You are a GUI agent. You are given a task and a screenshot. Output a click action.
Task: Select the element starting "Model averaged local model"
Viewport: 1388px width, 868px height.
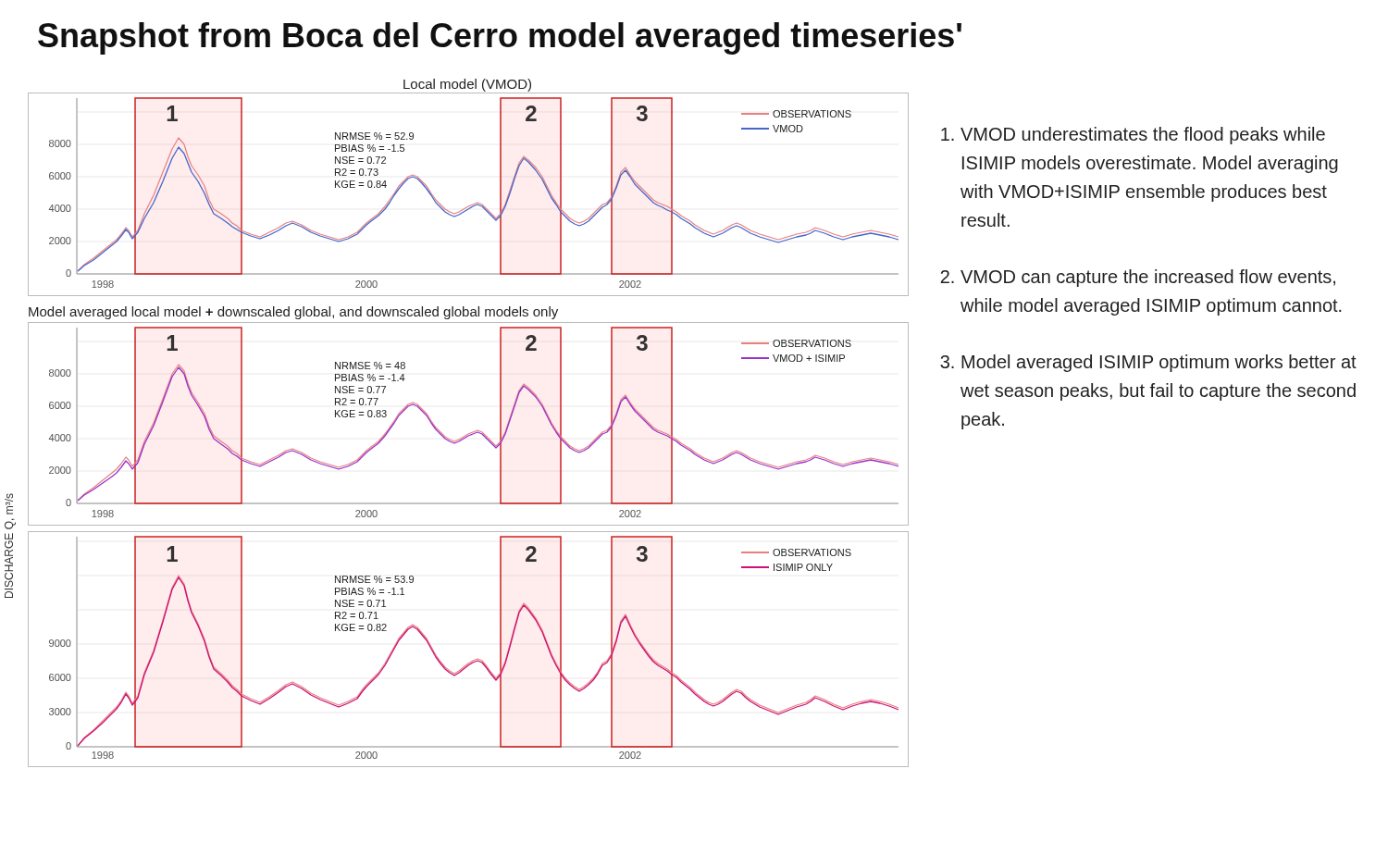pyautogui.click(x=293, y=311)
